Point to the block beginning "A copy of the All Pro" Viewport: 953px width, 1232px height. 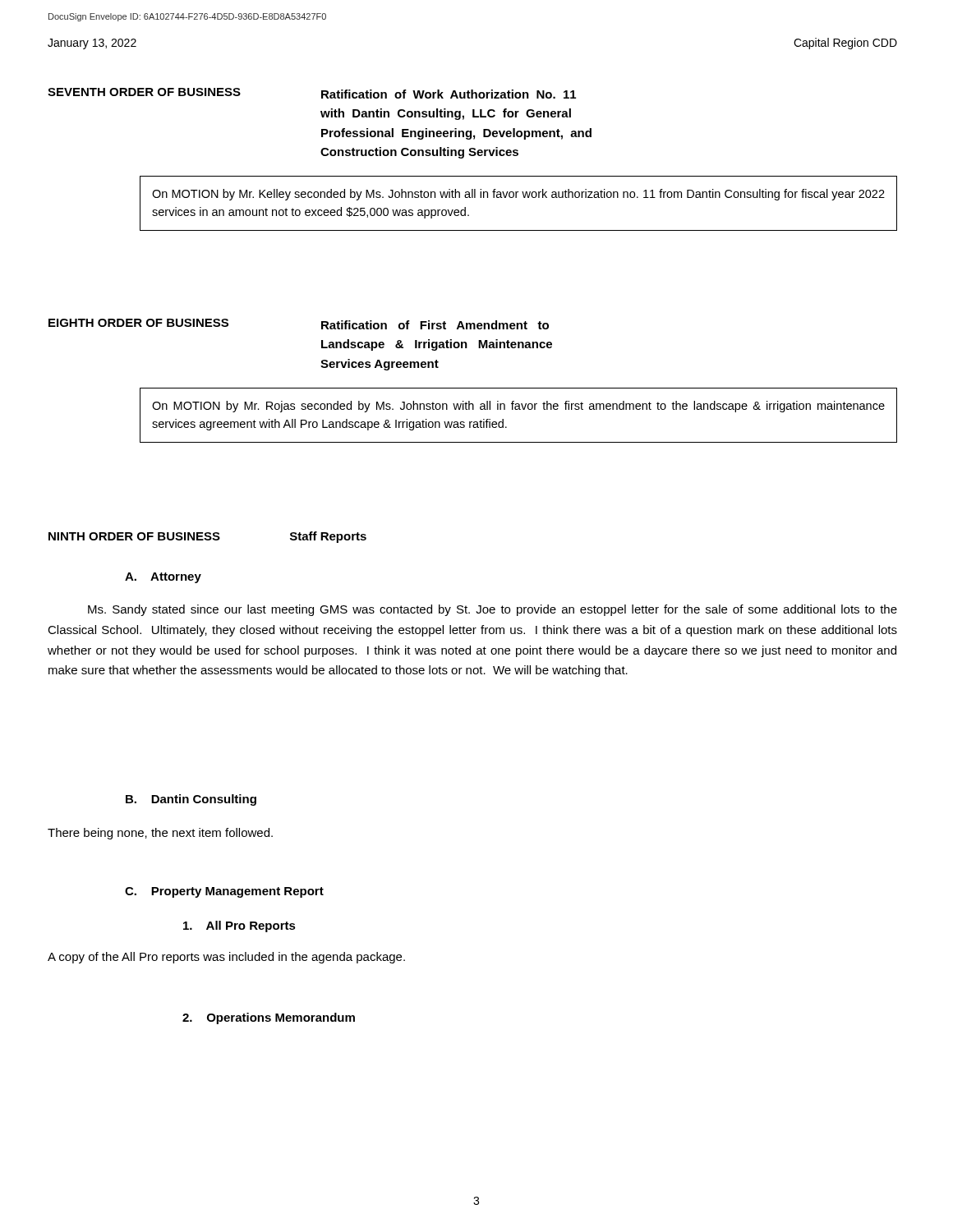[227, 956]
